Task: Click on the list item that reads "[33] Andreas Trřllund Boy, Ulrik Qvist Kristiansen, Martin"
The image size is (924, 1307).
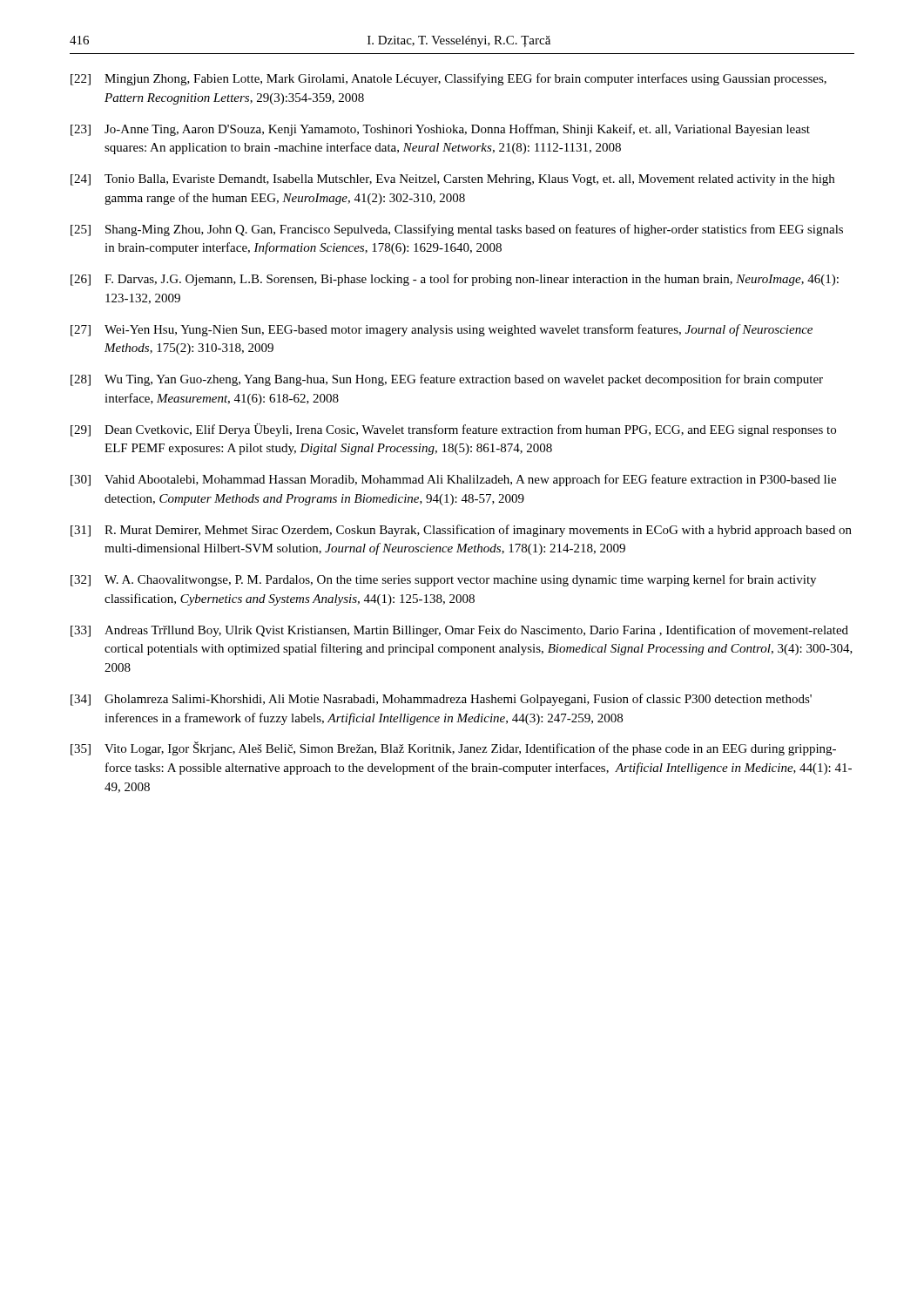Action: point(462,649)
